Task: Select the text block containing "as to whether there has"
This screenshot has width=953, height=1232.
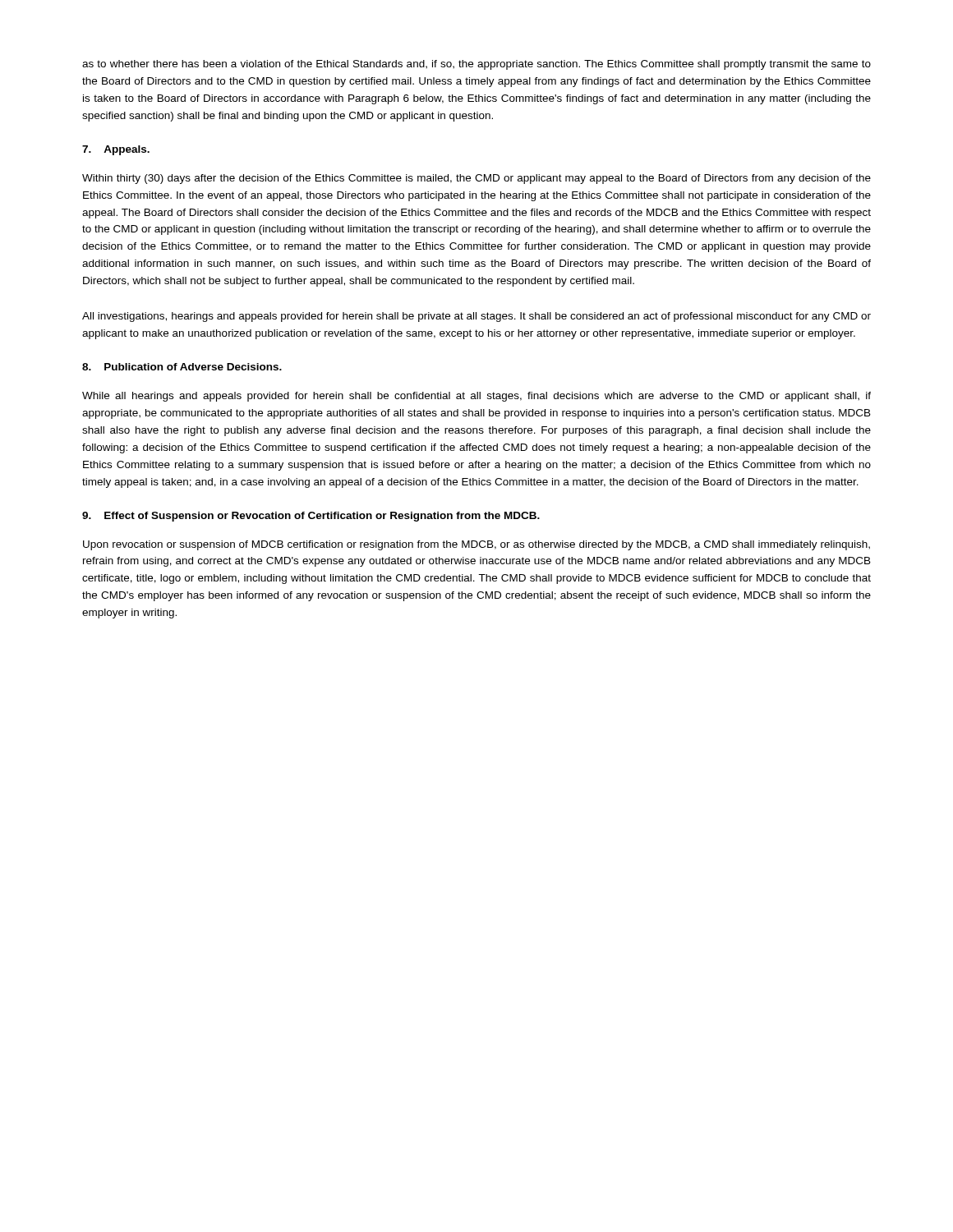Action: click(x=476, y=89)
